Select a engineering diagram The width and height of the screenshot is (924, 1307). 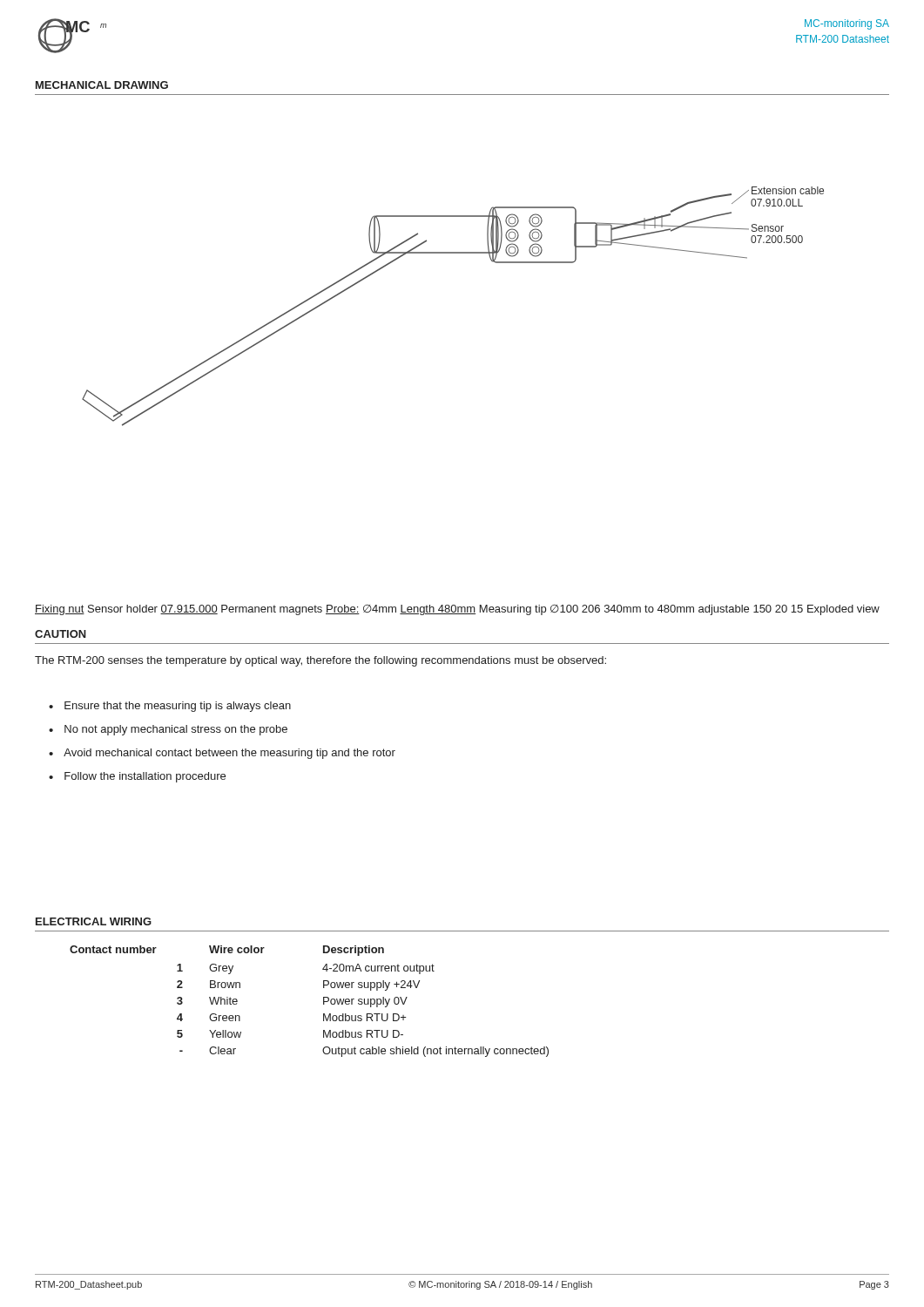462,347
